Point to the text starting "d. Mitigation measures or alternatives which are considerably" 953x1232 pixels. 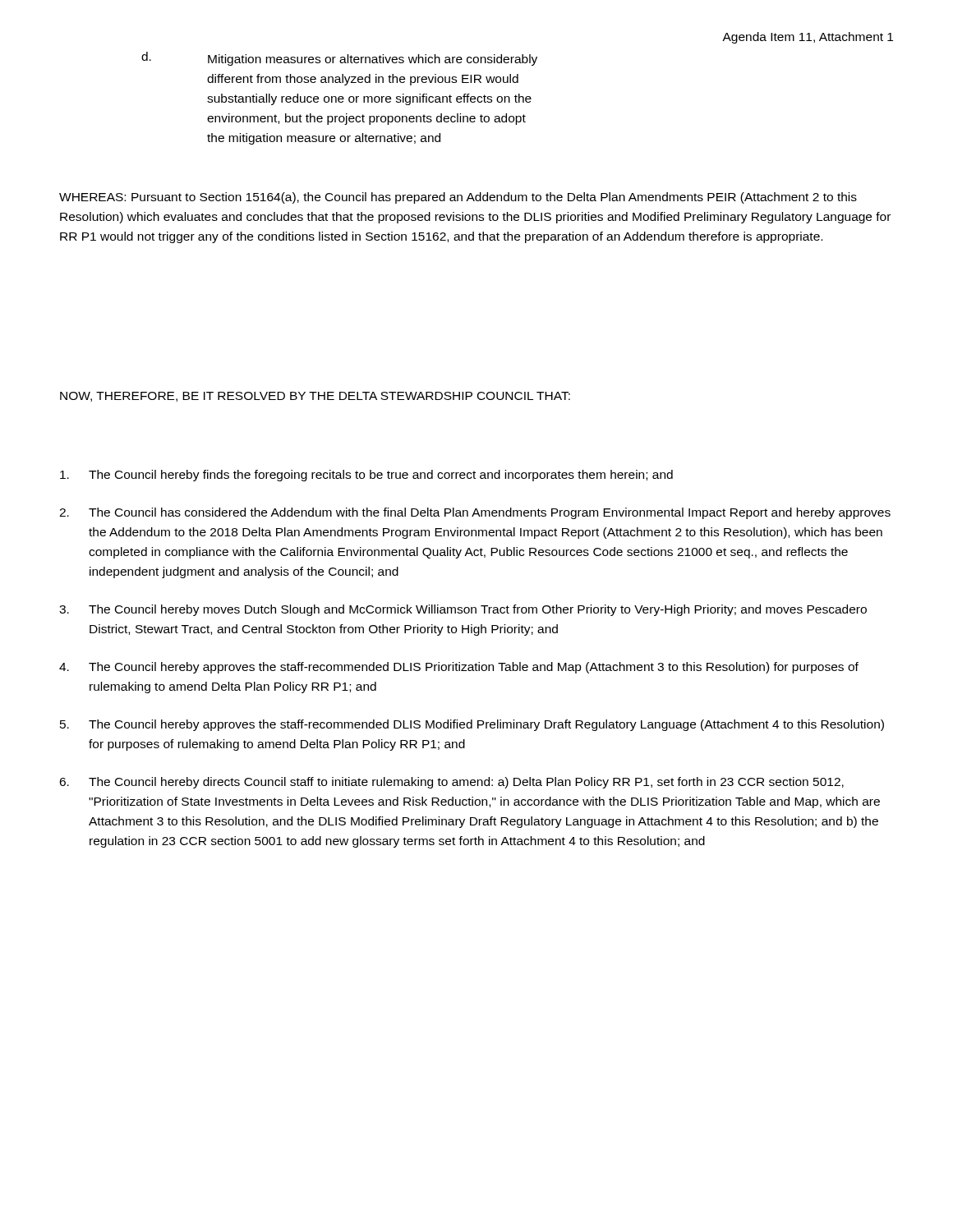point(476,99)
